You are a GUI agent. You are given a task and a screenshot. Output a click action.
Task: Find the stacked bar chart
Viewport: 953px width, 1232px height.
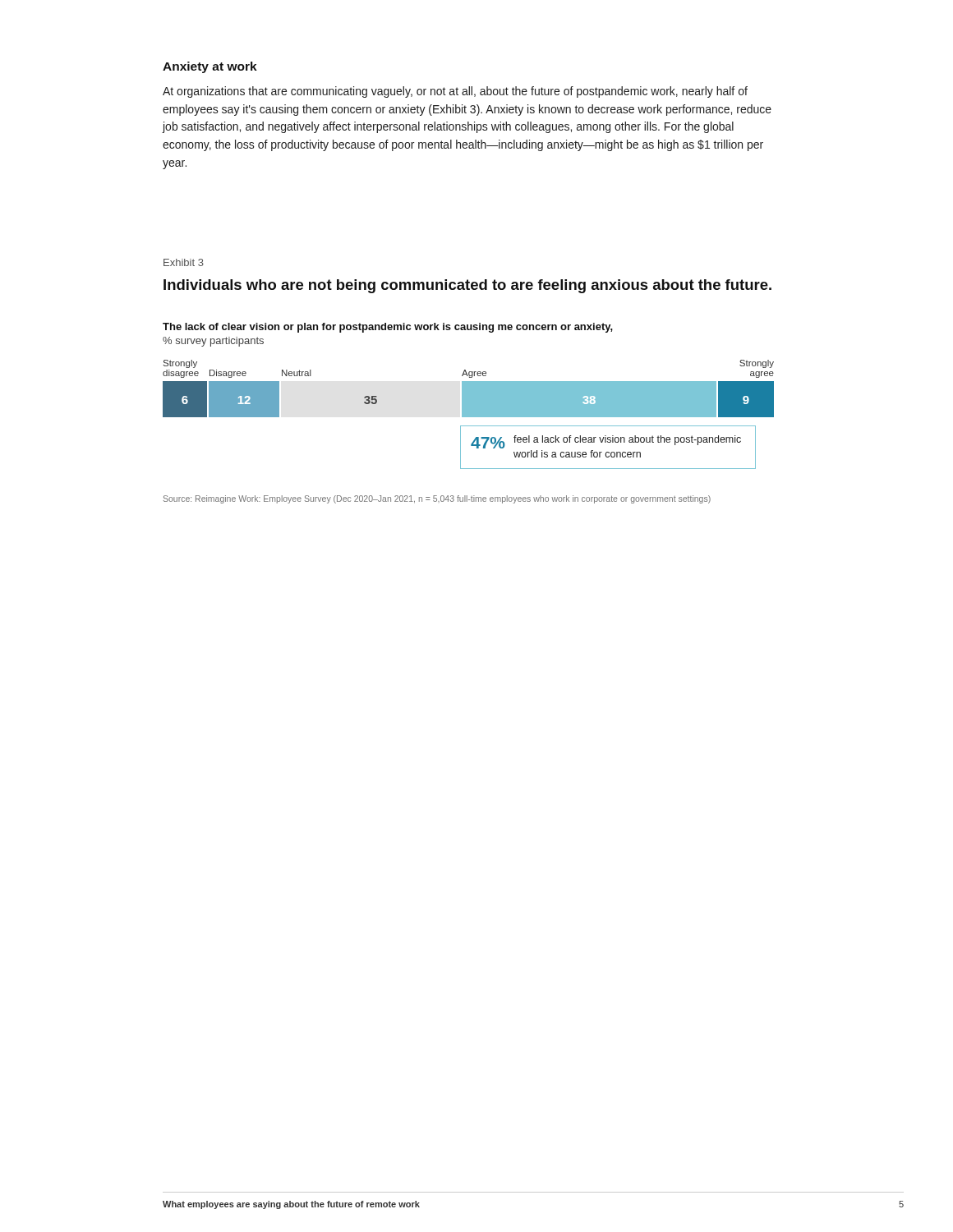pyautogui.click(x=475, y=395)
